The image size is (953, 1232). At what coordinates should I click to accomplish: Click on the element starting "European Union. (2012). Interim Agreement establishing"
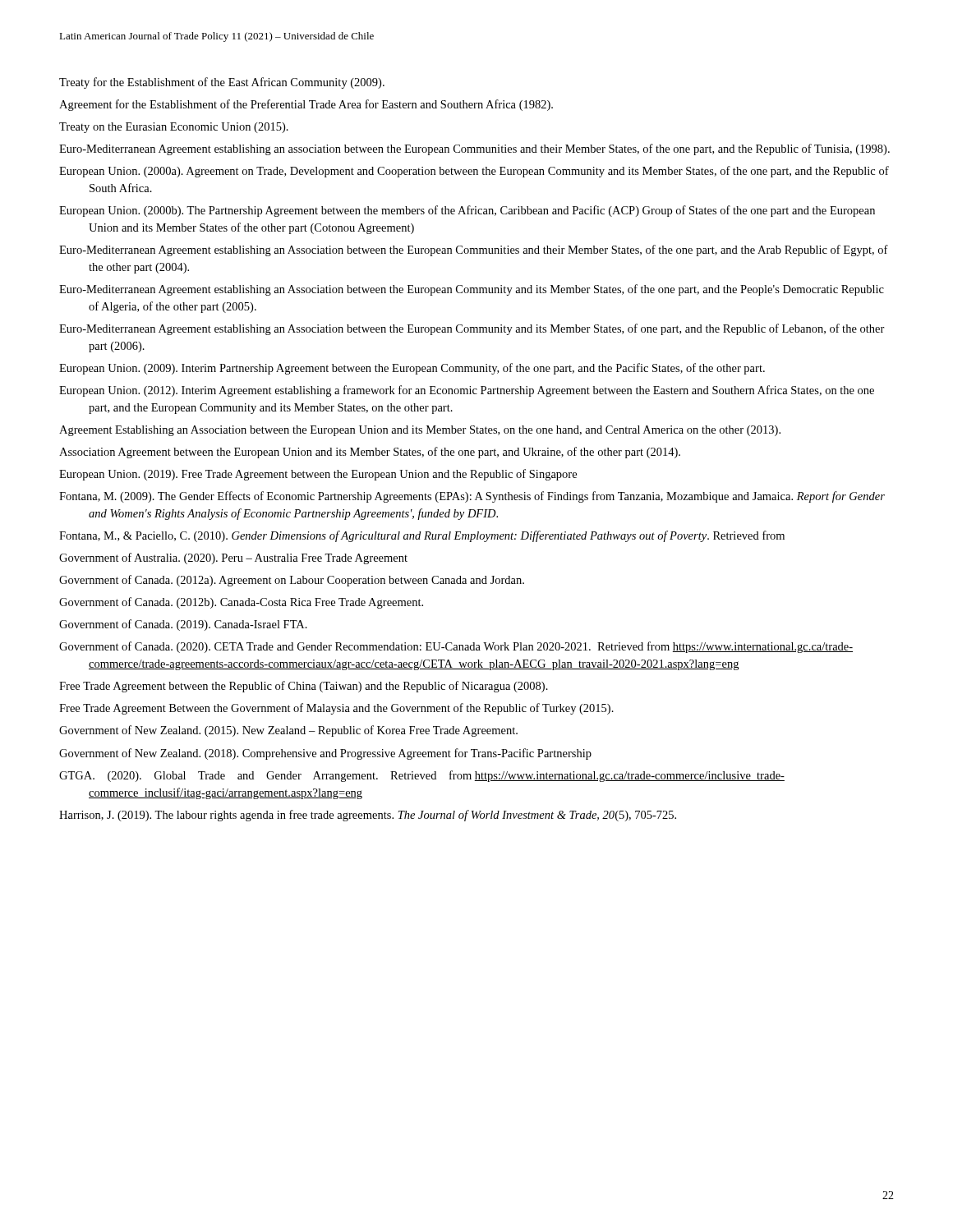coord(467,399)
